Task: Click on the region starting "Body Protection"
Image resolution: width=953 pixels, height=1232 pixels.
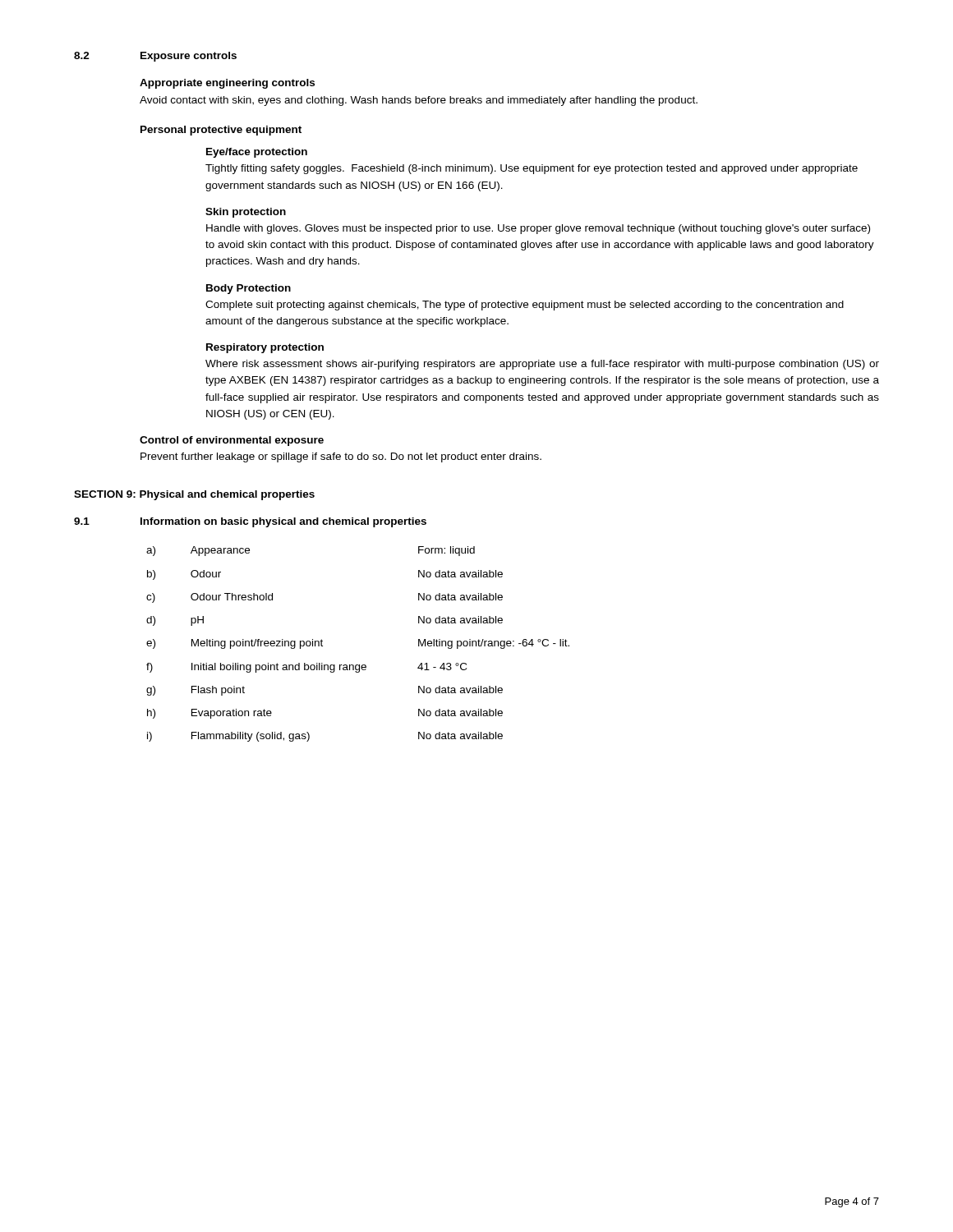Action: [x=248, y=287]
